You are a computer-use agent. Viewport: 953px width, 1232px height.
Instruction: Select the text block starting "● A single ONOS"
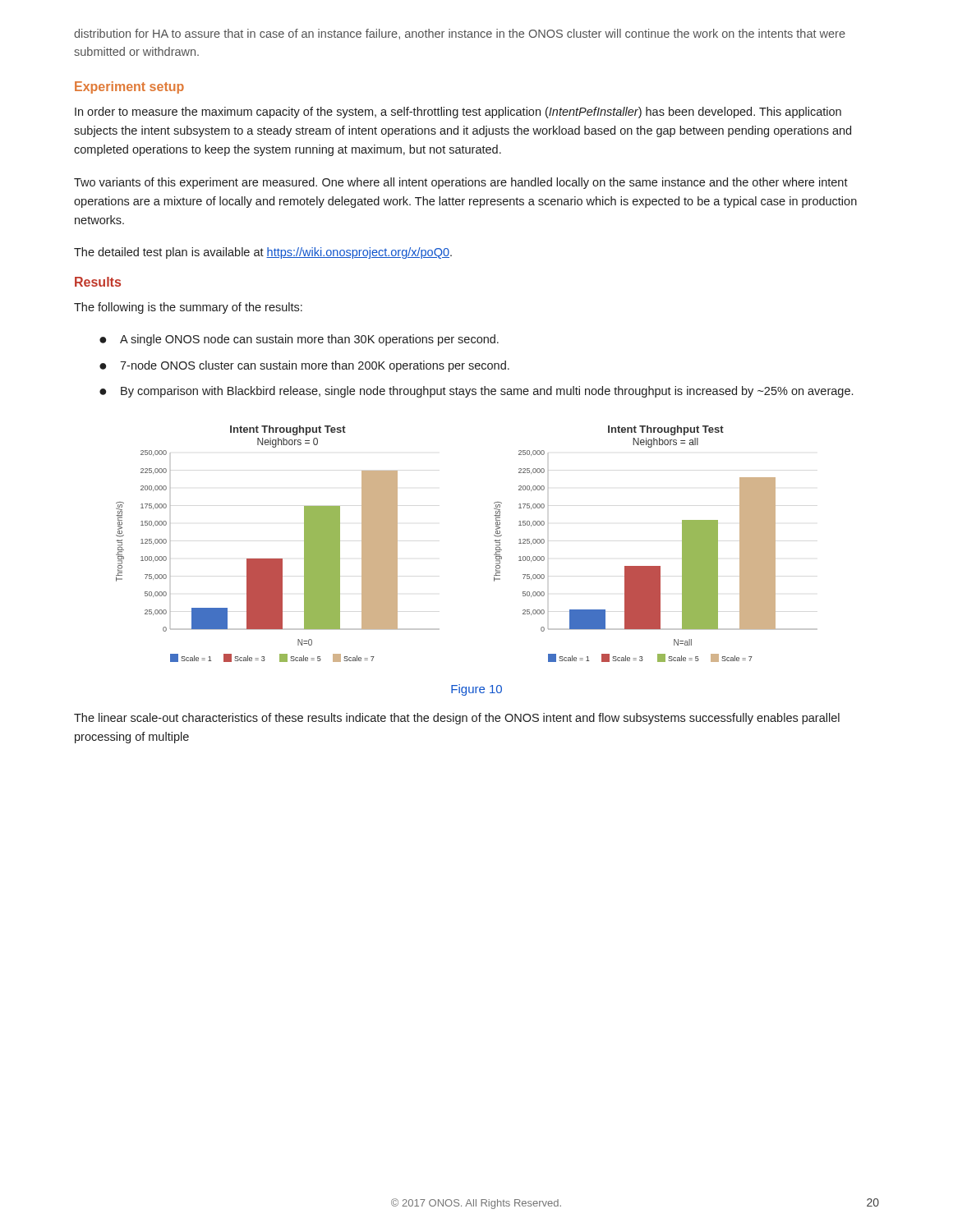click(x=489, y=340)
